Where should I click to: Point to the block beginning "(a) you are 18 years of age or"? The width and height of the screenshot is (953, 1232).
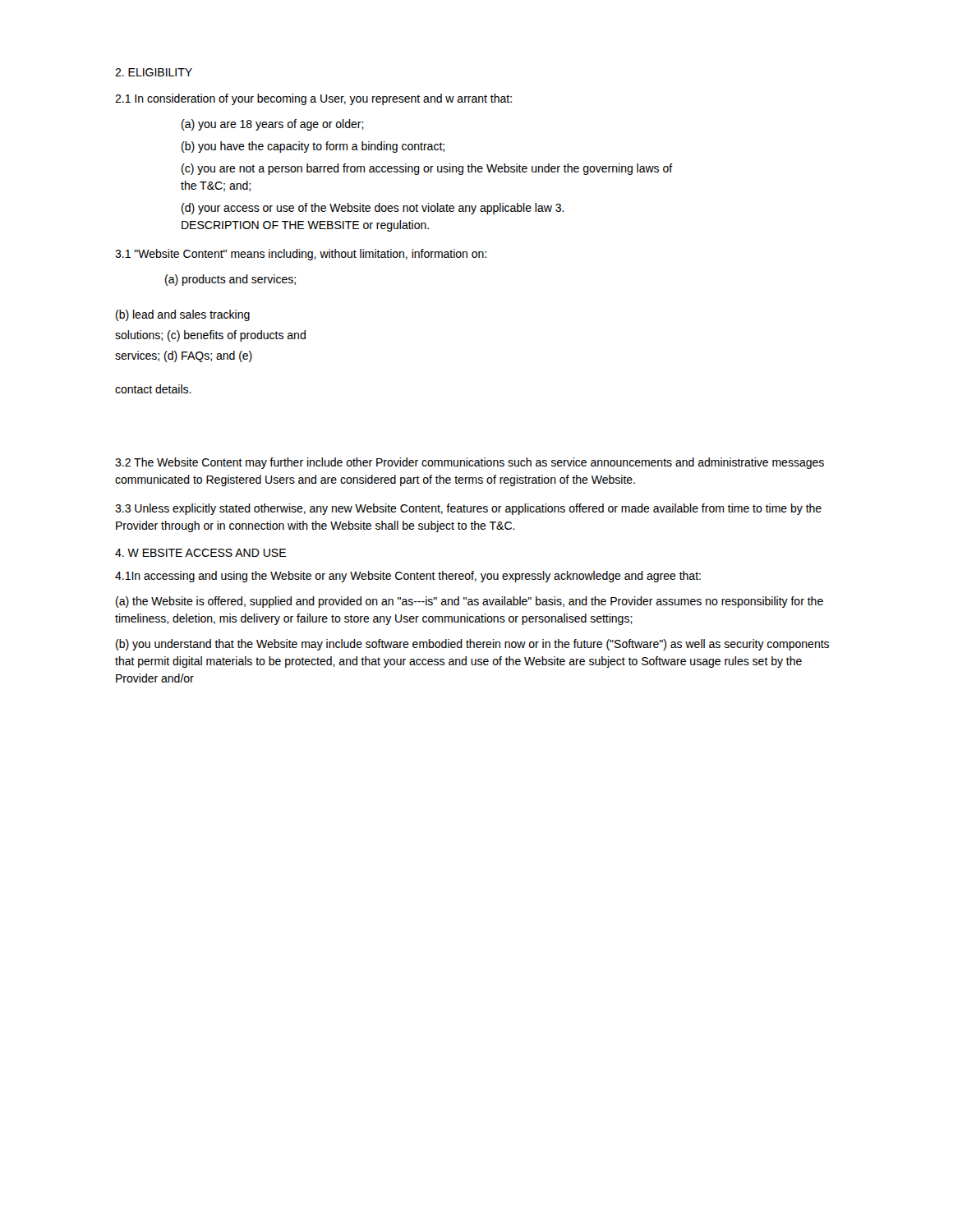click(x=273, y=124)
